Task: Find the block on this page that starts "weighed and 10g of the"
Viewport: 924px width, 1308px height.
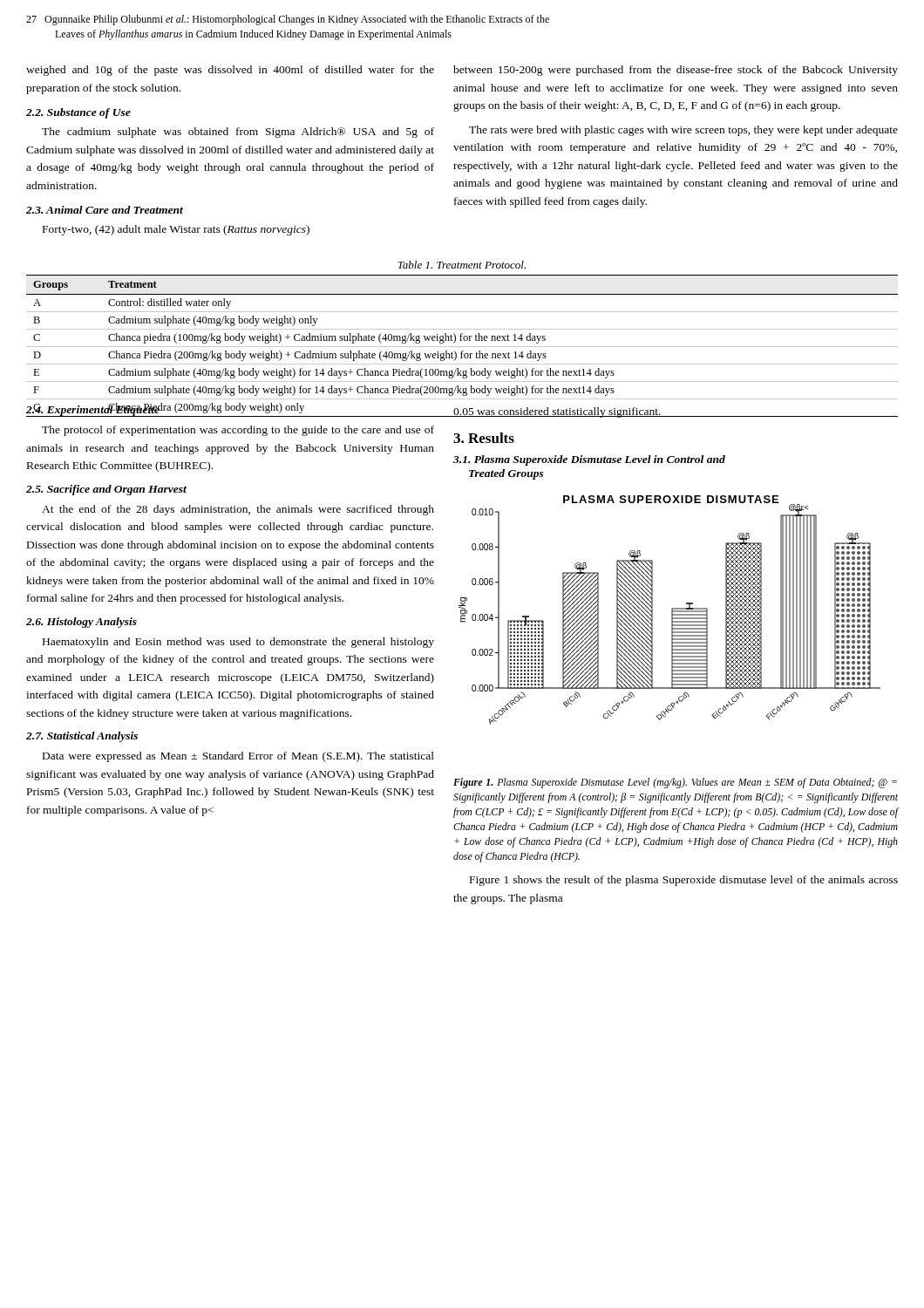Action: [x=230, y=78]
